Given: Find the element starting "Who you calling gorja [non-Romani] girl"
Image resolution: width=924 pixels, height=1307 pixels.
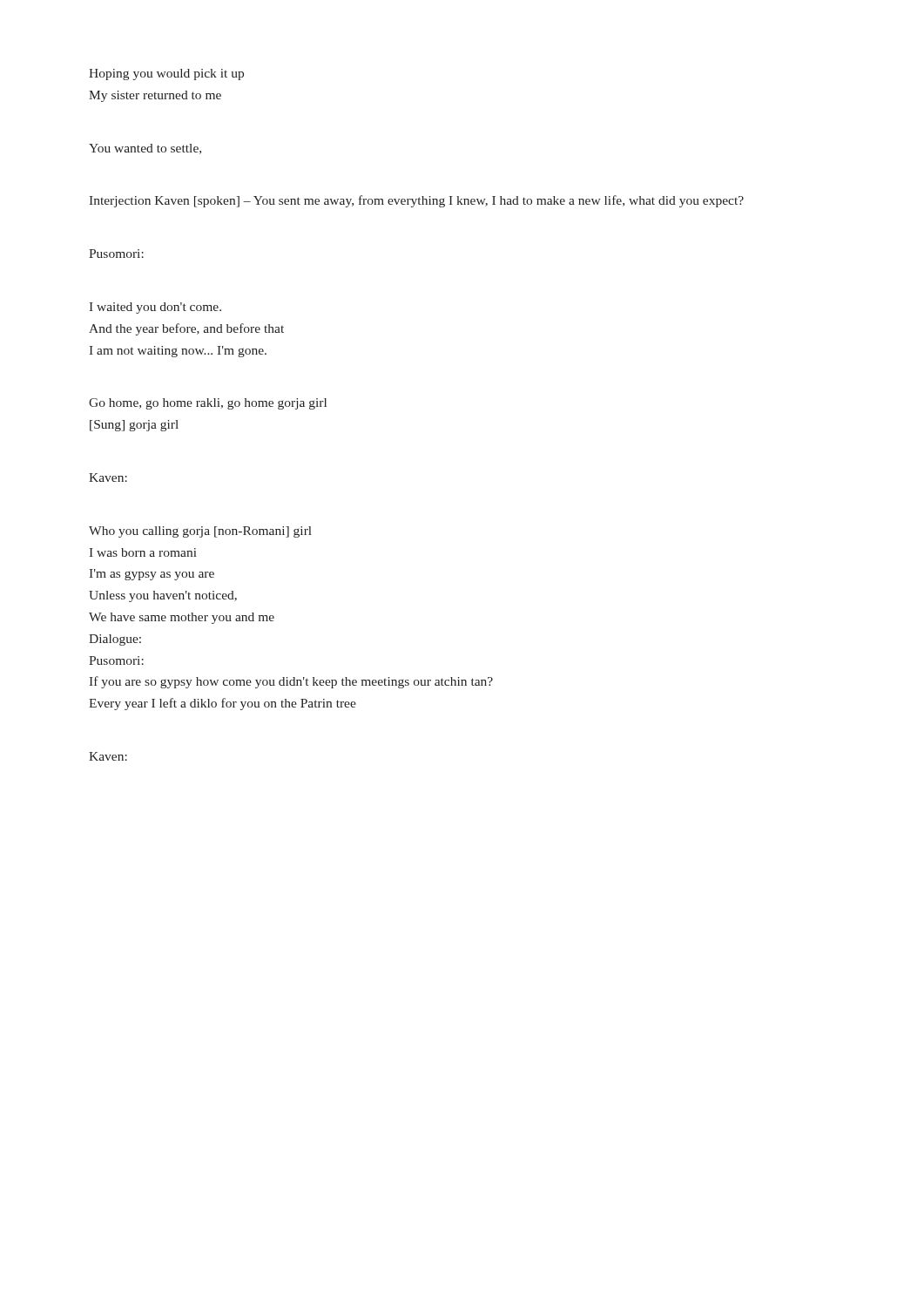Looking at the screenshot, I should 200,530.
